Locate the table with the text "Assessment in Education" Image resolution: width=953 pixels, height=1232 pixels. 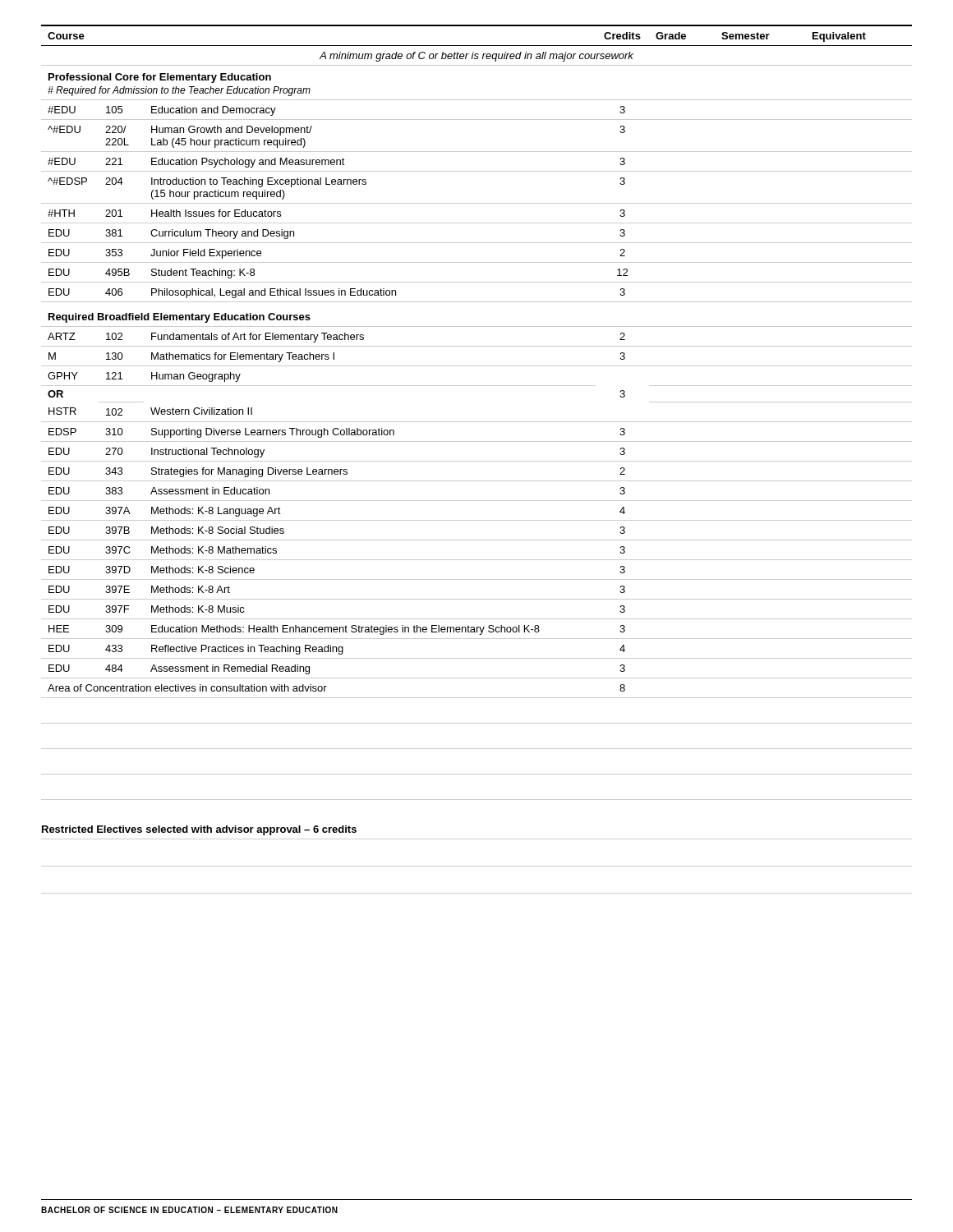[x=476, y=412]
